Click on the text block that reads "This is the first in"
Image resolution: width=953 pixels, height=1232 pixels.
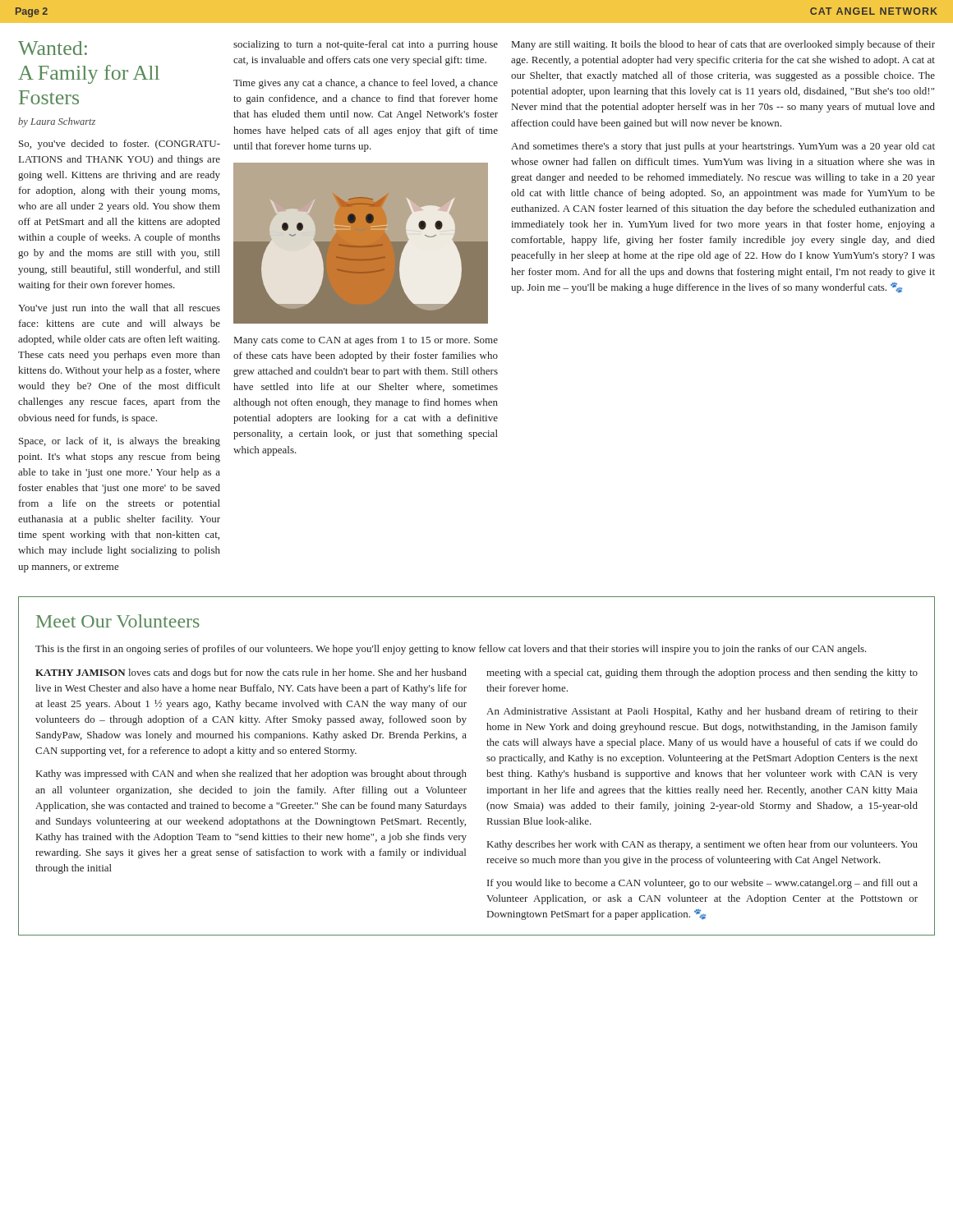451,648
